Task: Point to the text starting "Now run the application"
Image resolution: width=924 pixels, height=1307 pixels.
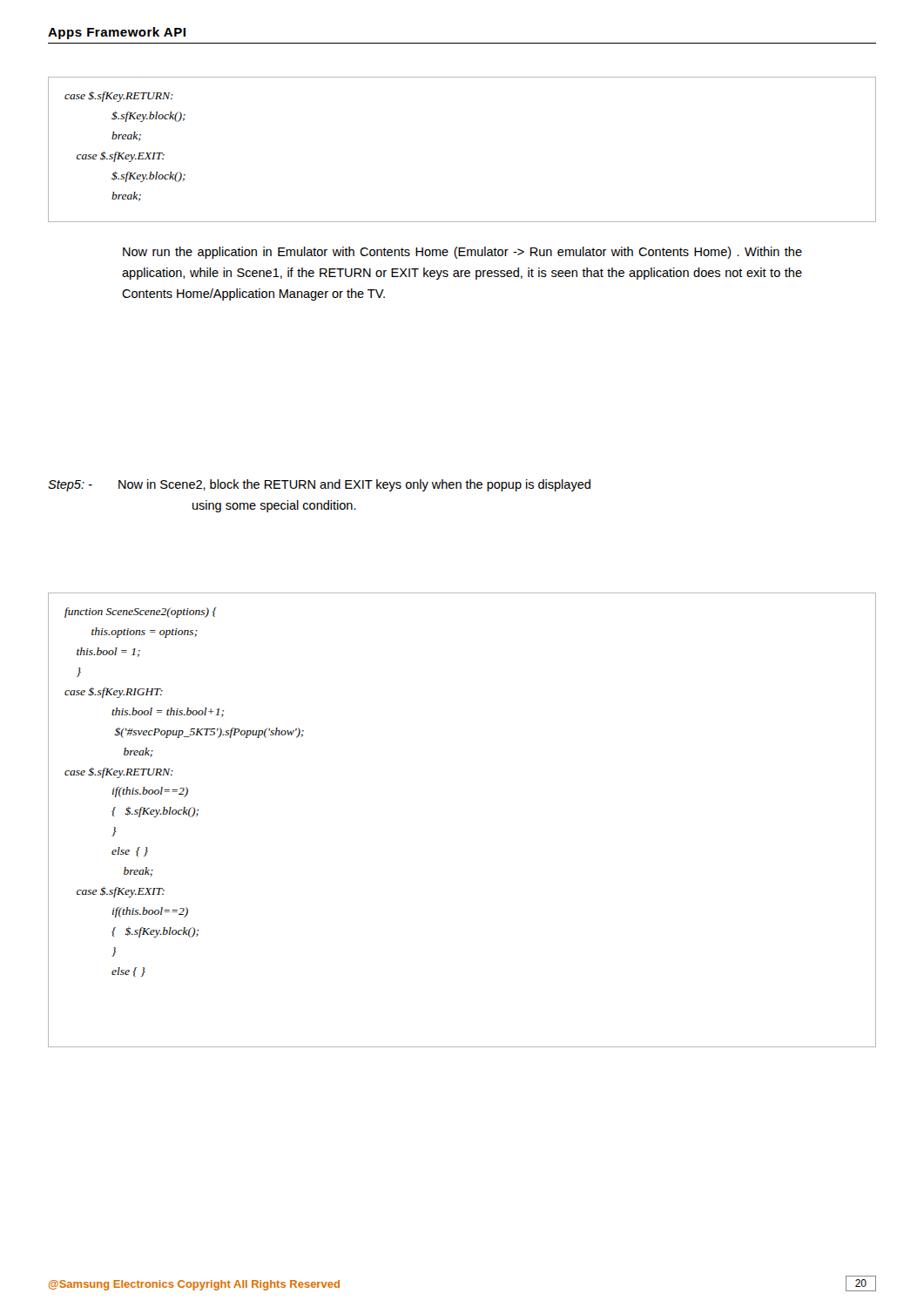Action: tap(462, 273)
